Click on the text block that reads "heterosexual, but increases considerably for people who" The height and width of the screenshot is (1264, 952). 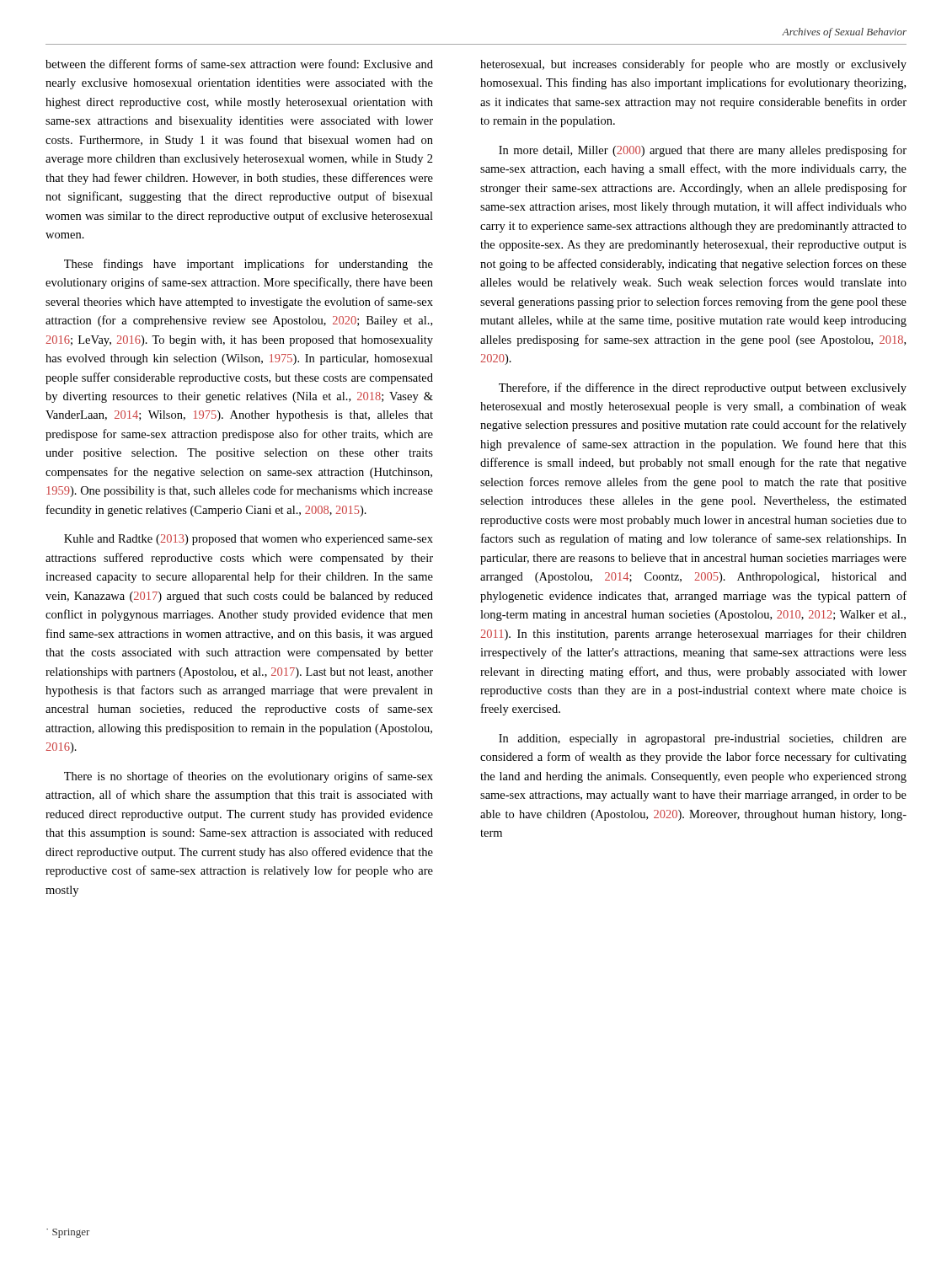(x=693, y=93)
